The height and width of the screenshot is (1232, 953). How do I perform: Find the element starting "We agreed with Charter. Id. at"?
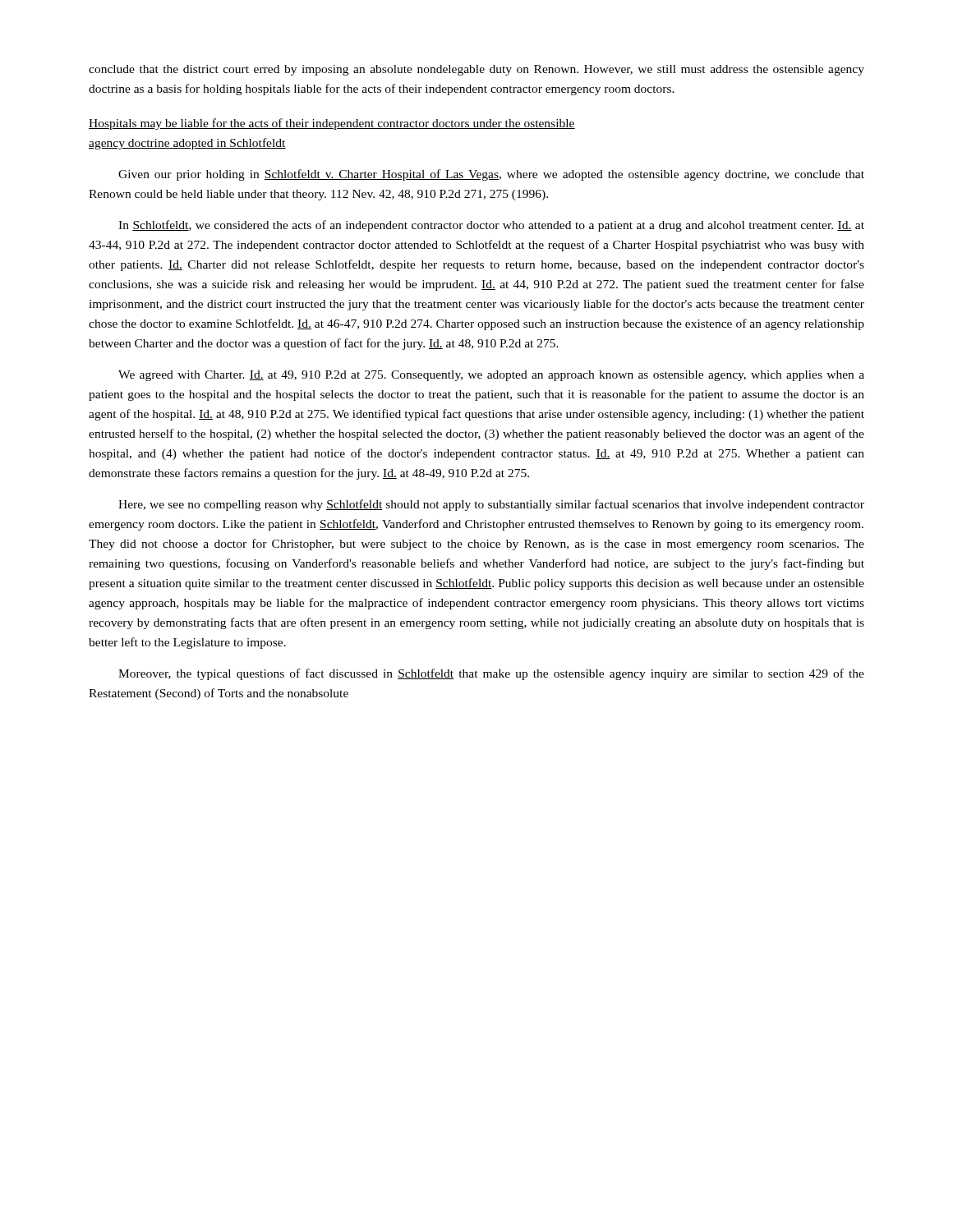point(476,424)
